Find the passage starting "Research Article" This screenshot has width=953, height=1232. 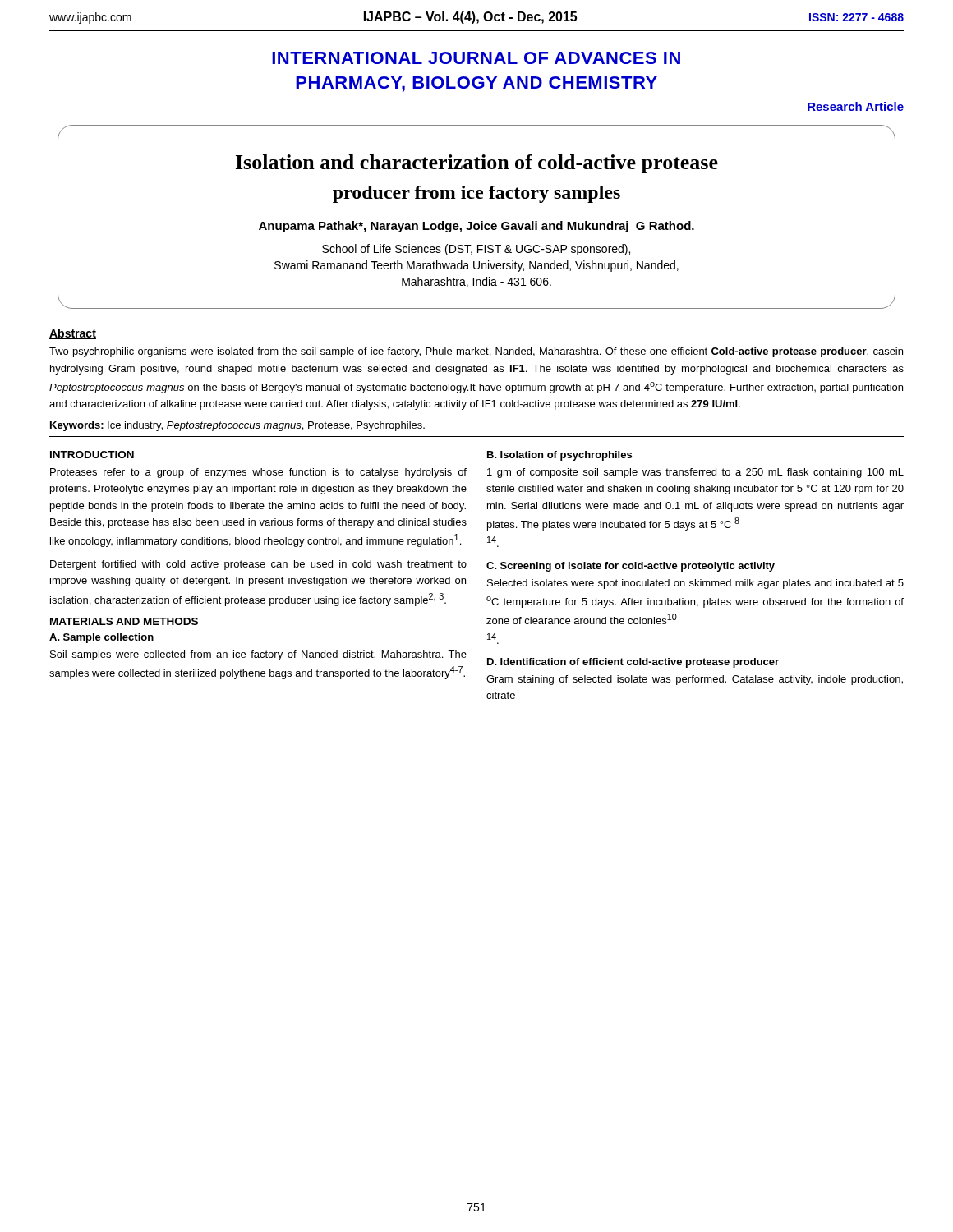pos(855,107)
